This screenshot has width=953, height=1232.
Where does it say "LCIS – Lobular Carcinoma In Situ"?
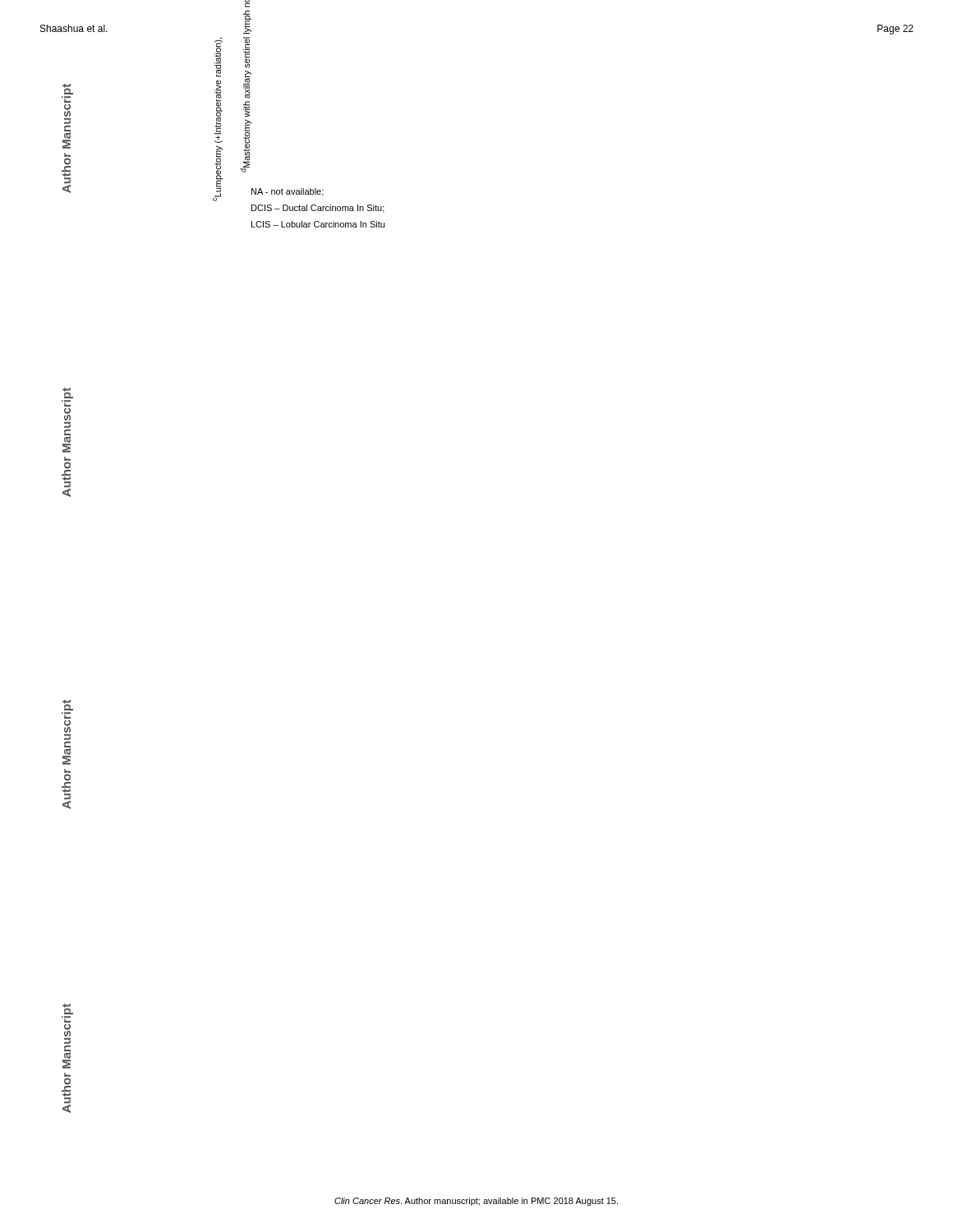point(318,224)
